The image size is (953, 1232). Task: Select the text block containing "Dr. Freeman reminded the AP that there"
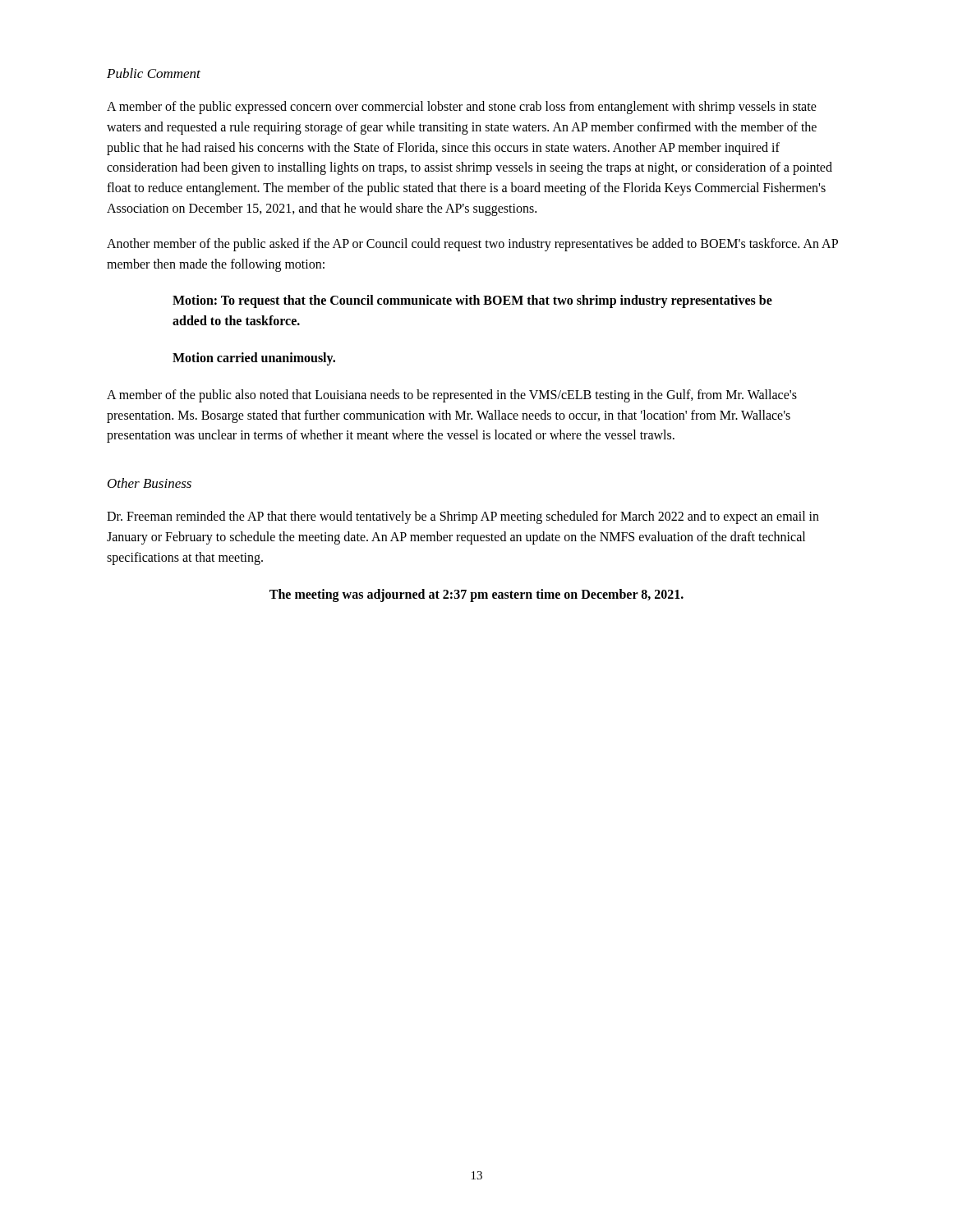click(463, 537)
